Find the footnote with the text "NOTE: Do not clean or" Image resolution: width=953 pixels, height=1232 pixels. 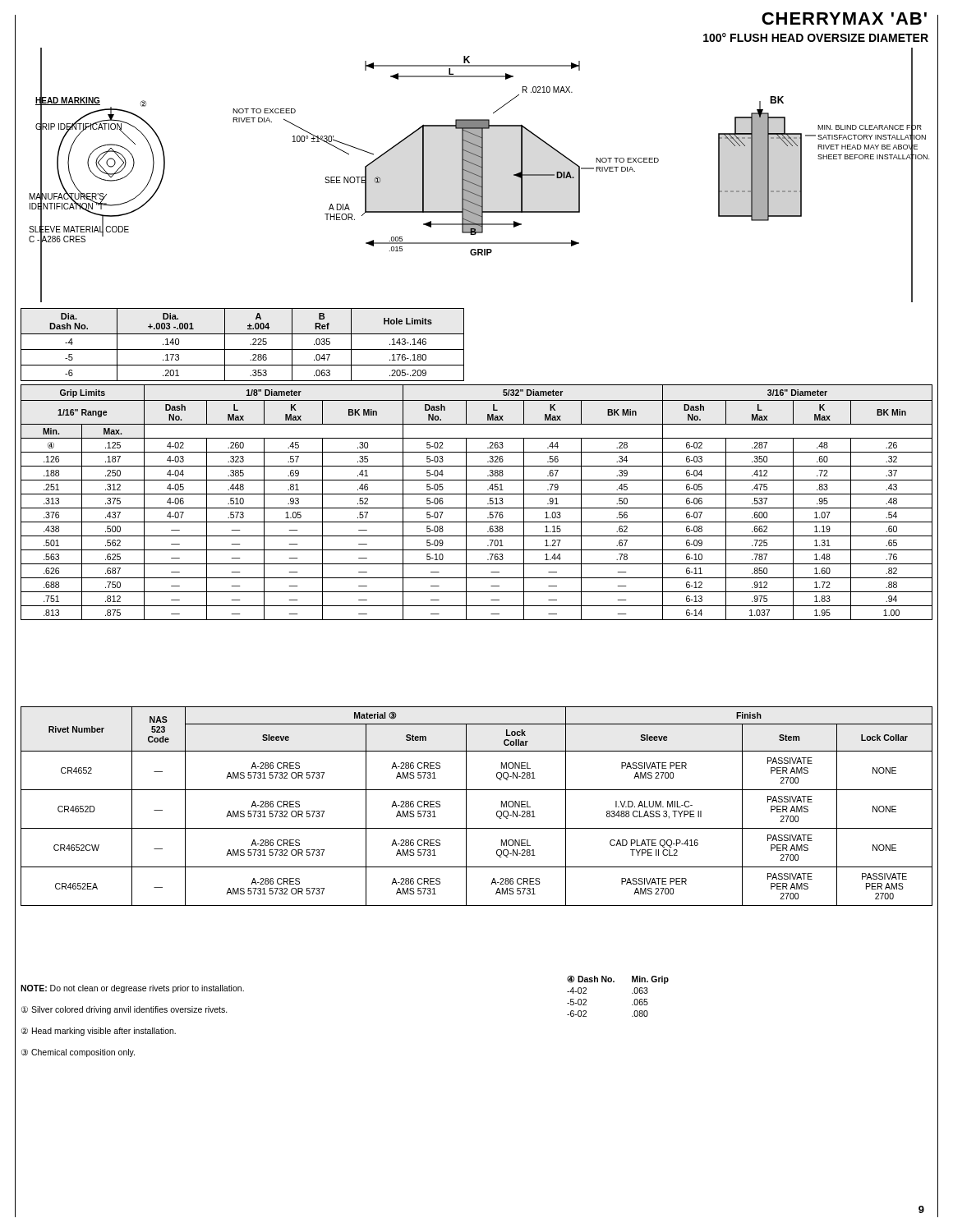[x=132, y=989]
